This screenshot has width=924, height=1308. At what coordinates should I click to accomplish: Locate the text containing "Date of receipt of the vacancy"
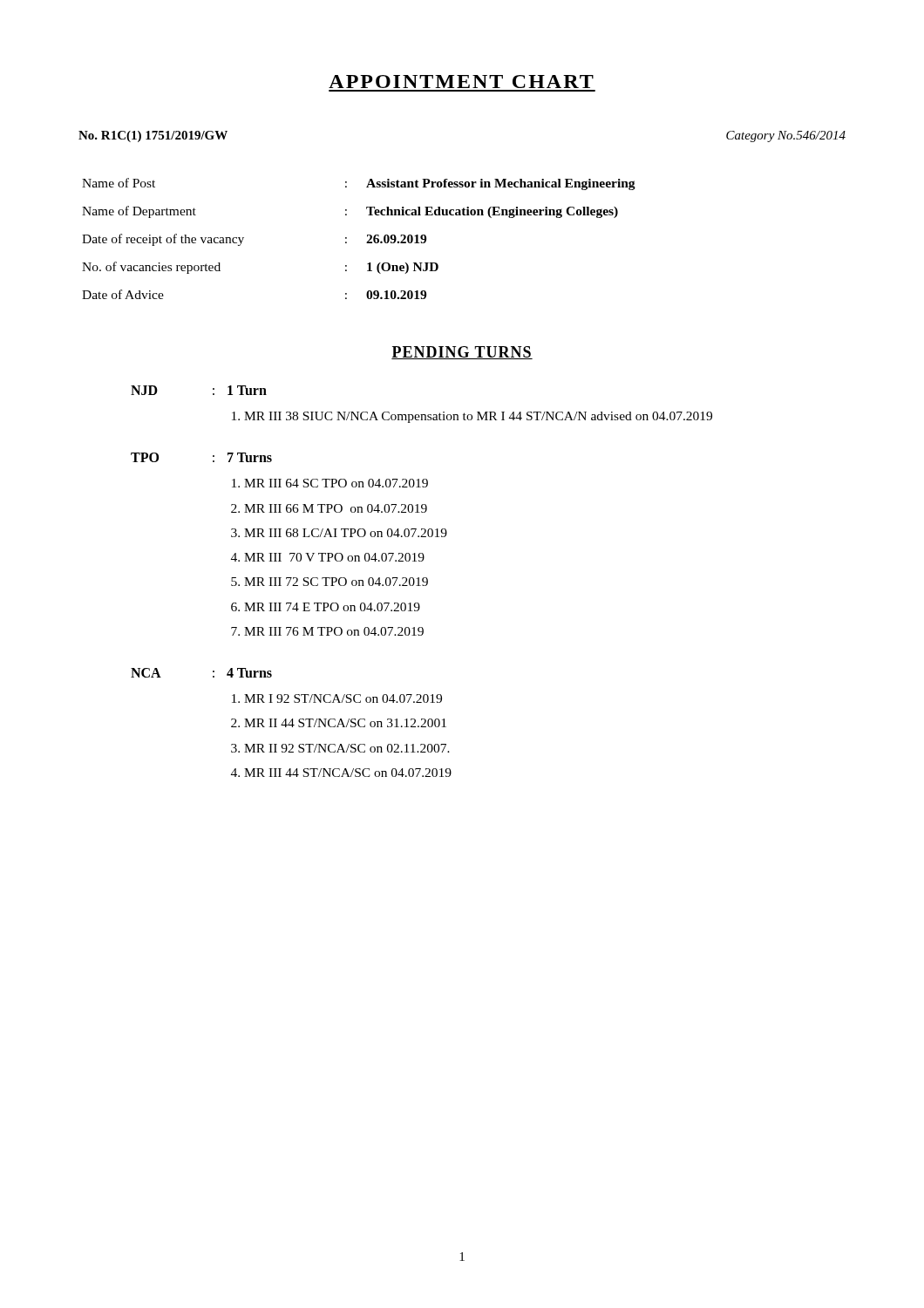pos(163,239)
